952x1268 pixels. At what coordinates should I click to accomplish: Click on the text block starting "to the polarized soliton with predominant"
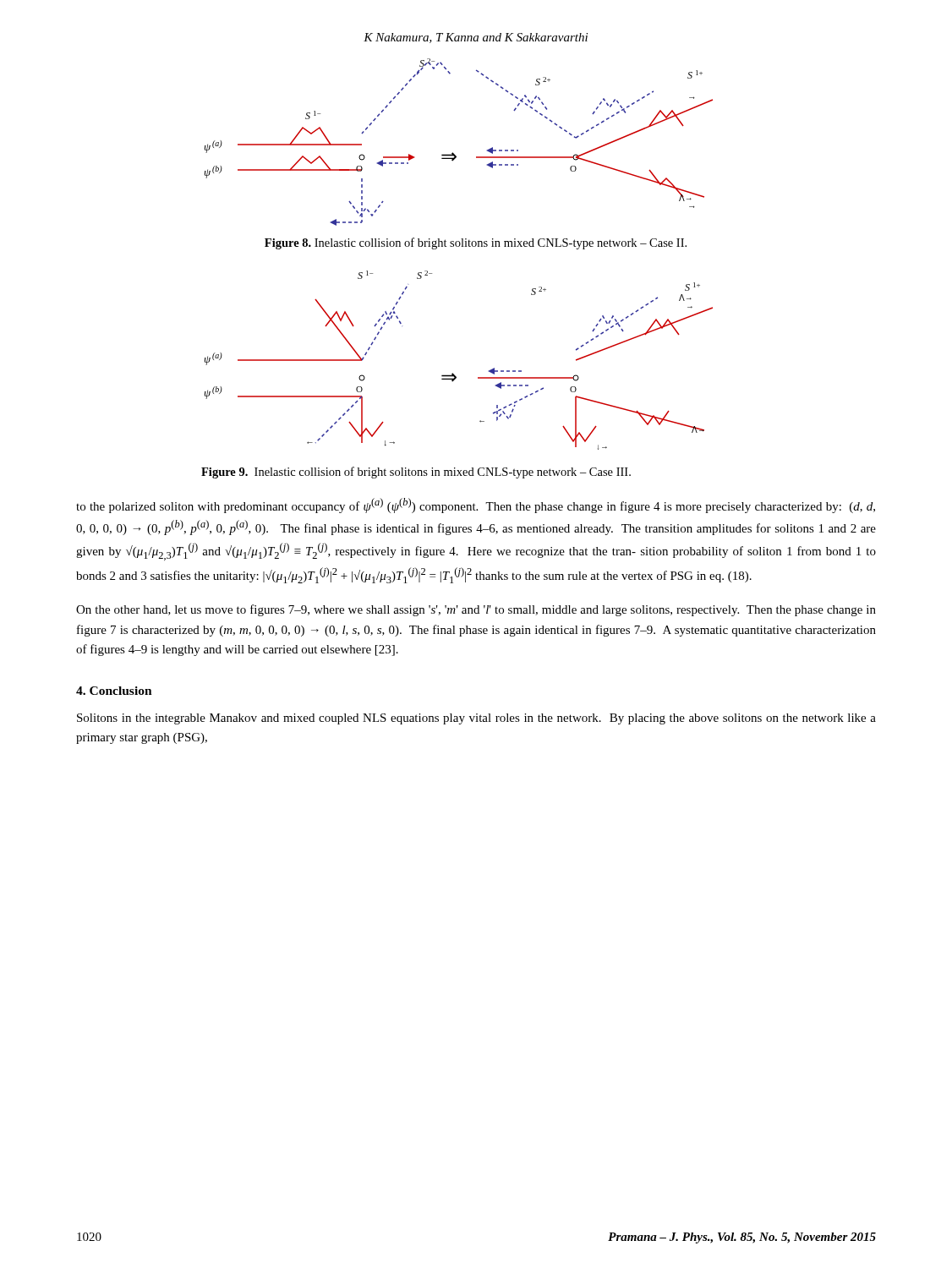(476, 541)
